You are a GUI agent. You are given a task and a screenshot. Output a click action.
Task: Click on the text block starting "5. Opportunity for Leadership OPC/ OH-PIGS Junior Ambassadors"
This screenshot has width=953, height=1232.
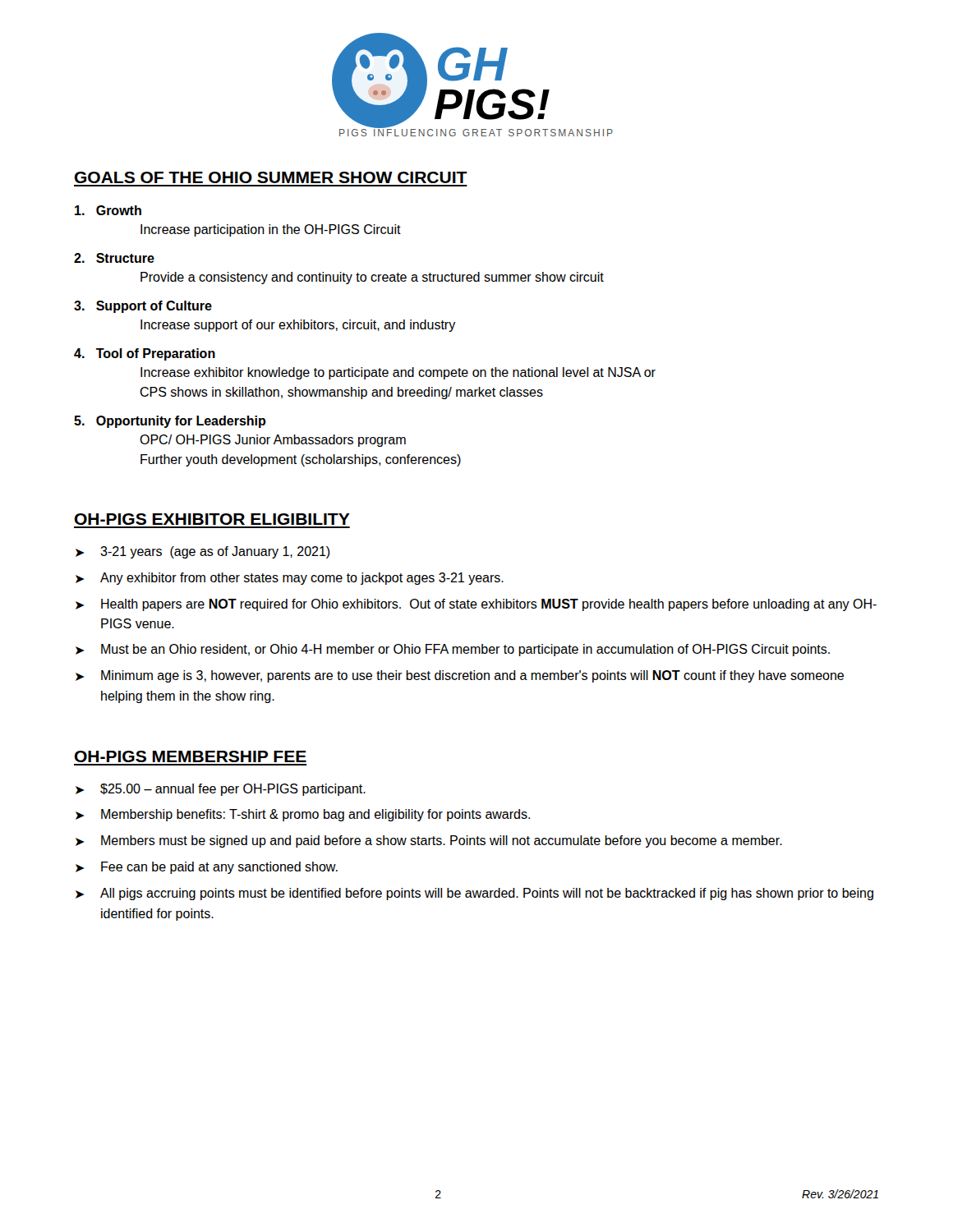click(170, 422)
